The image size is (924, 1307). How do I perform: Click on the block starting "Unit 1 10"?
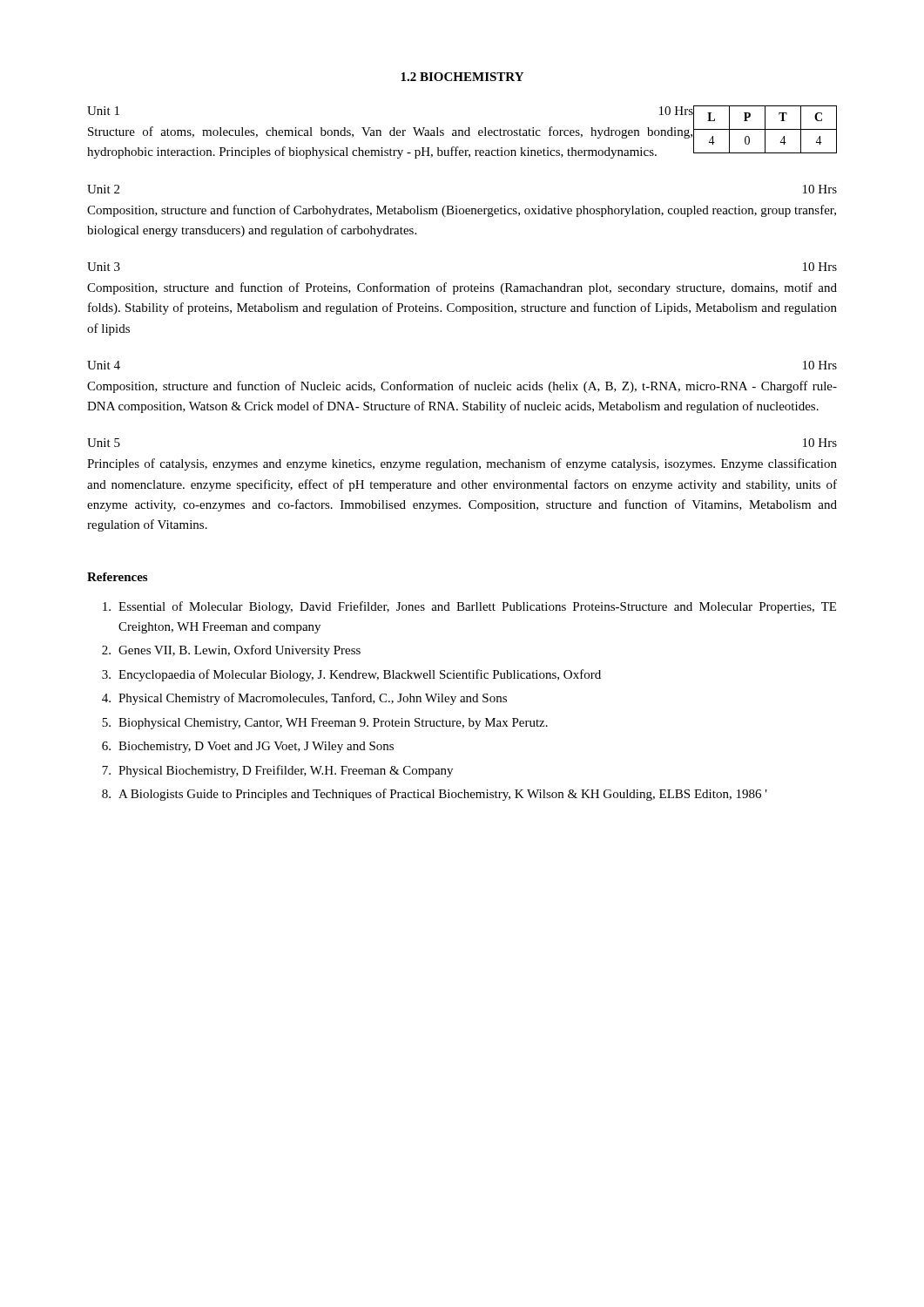pyautogui.click(x=105, y=110)
